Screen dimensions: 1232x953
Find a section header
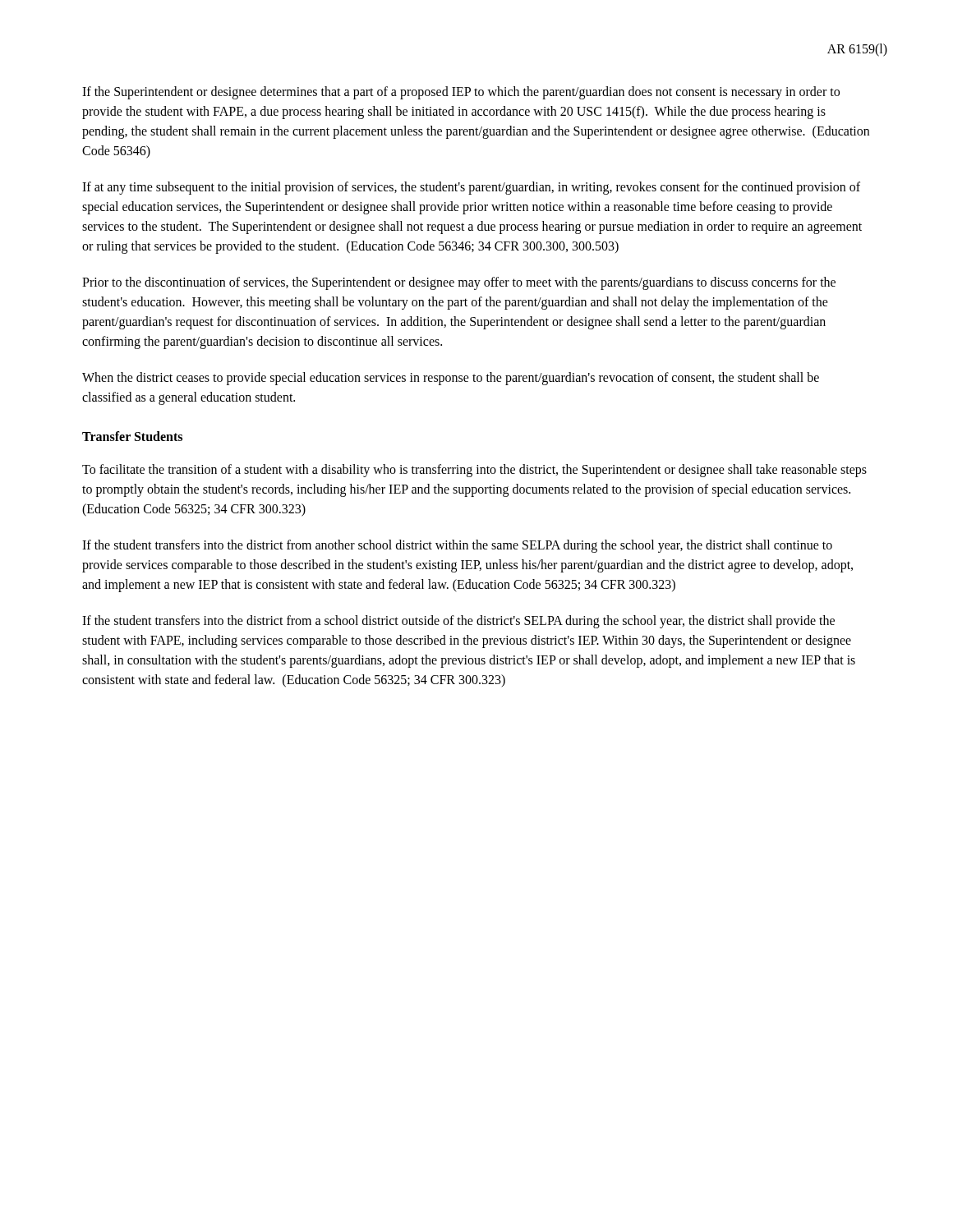tap(132, 437)
